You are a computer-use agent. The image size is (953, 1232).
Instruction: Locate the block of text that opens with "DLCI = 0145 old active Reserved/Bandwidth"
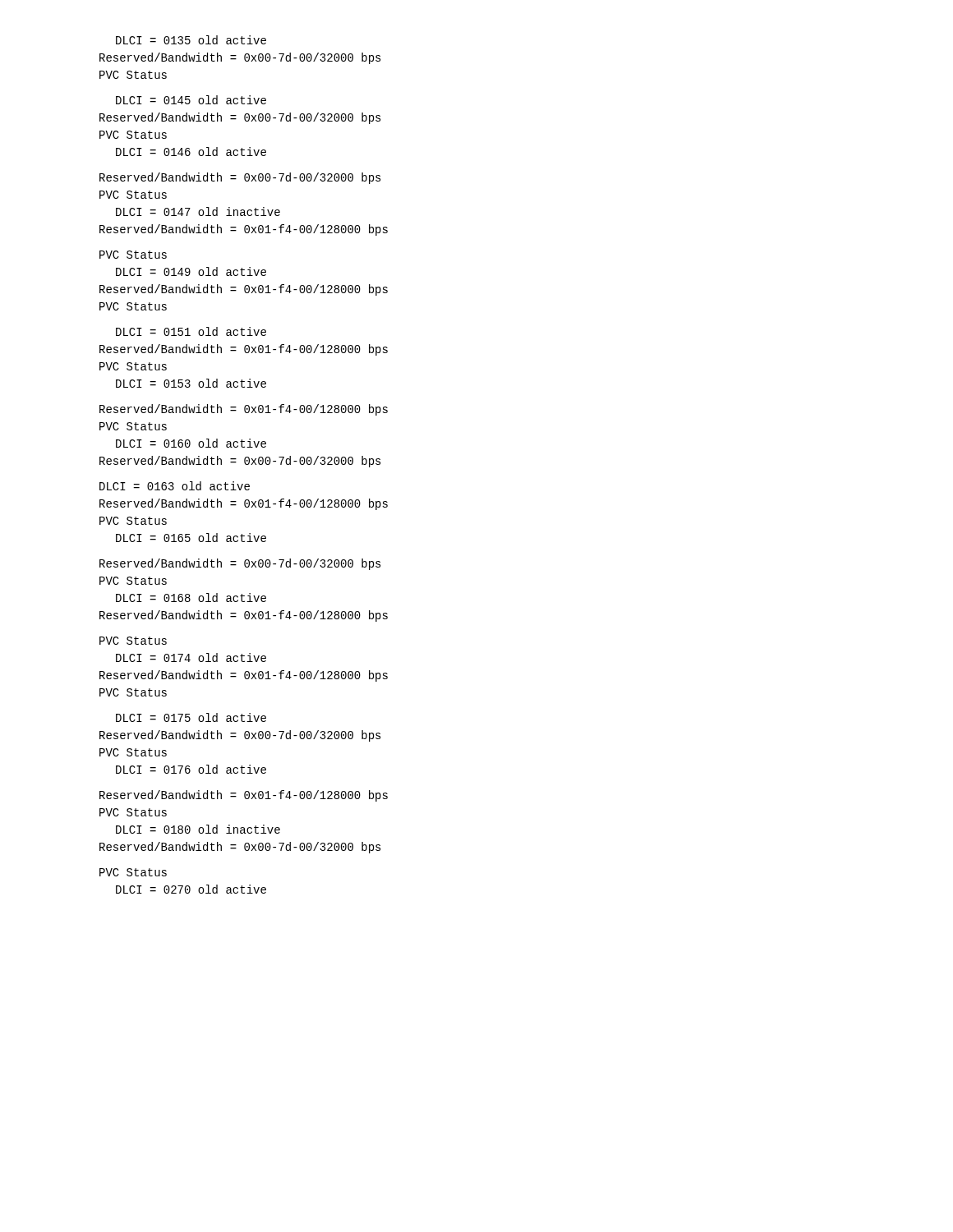240,127
